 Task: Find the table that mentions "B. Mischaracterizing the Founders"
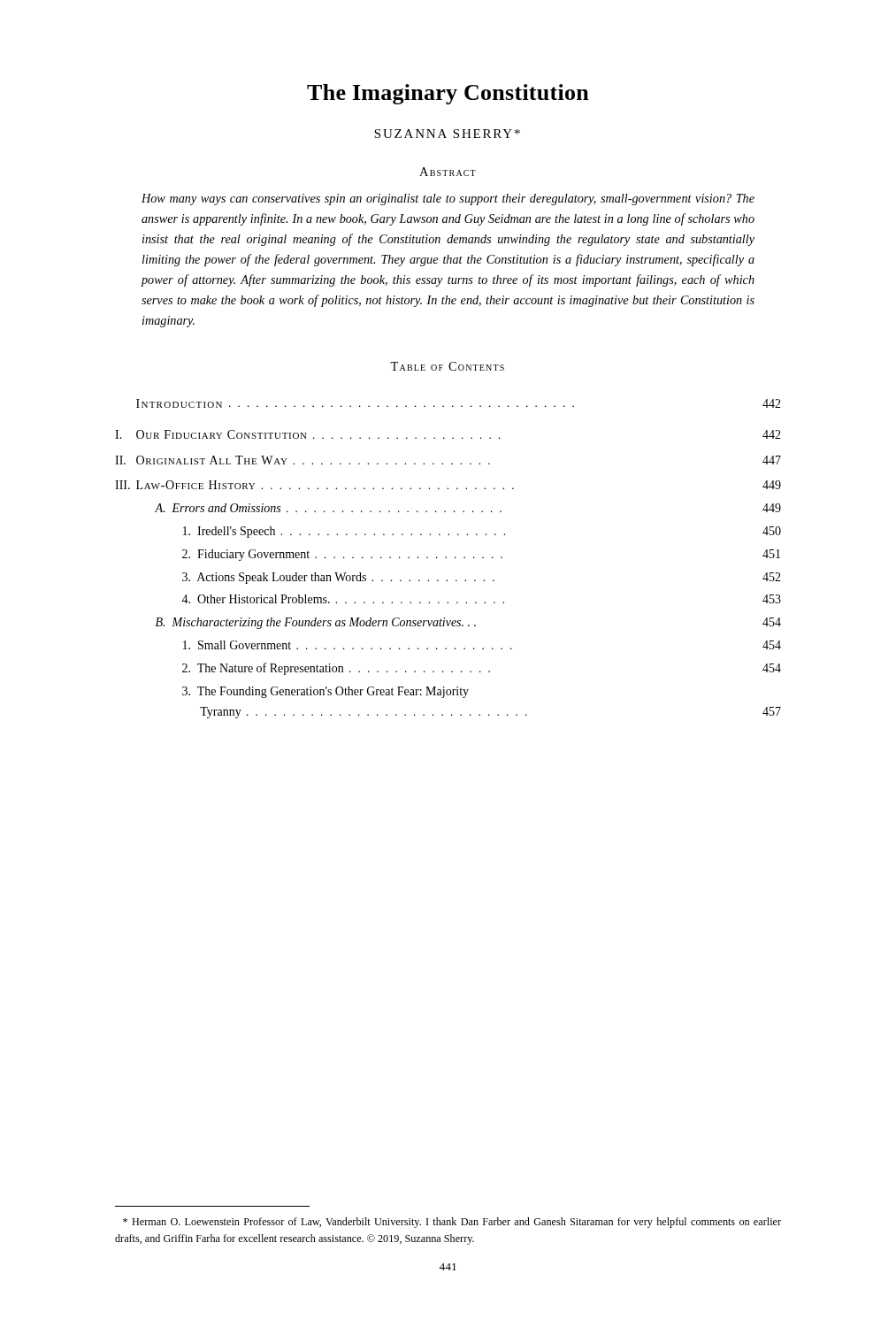(448, 557)
